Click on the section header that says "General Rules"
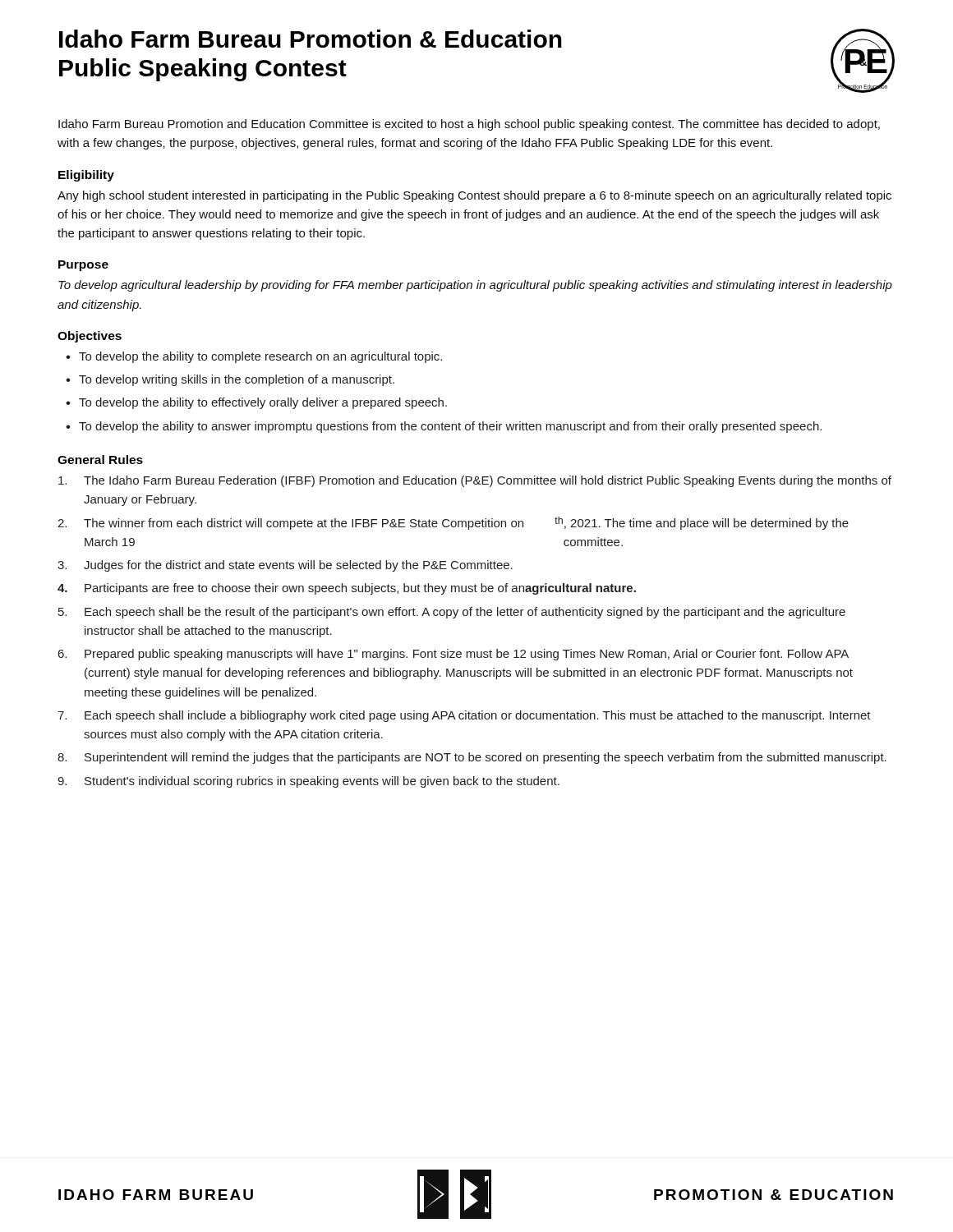Viewport: 953px width, 1232px height. point(100,460)
